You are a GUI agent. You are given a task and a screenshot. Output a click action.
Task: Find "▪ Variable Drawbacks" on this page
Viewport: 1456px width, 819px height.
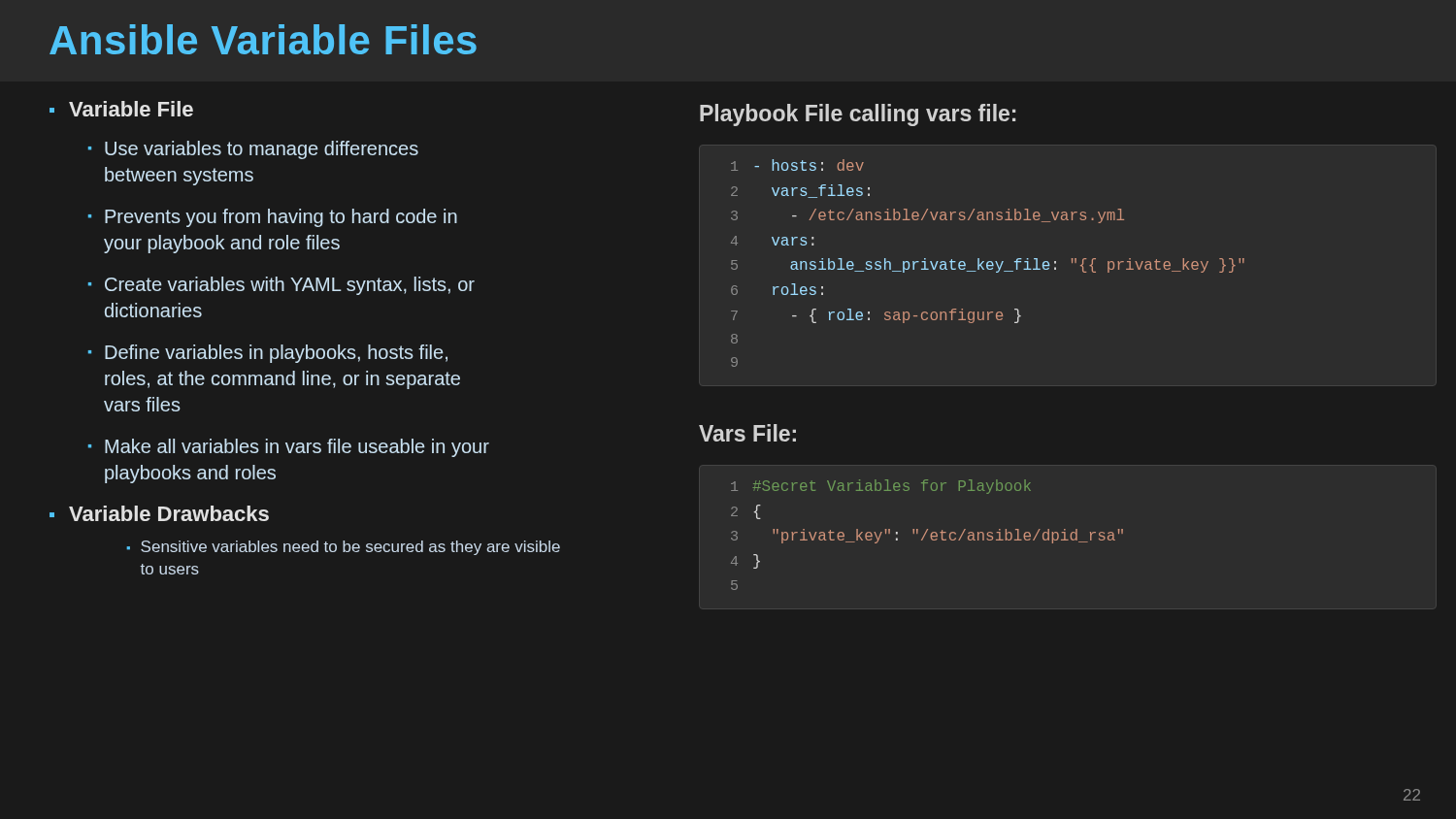pyautogui.click(x=159, y=514)
